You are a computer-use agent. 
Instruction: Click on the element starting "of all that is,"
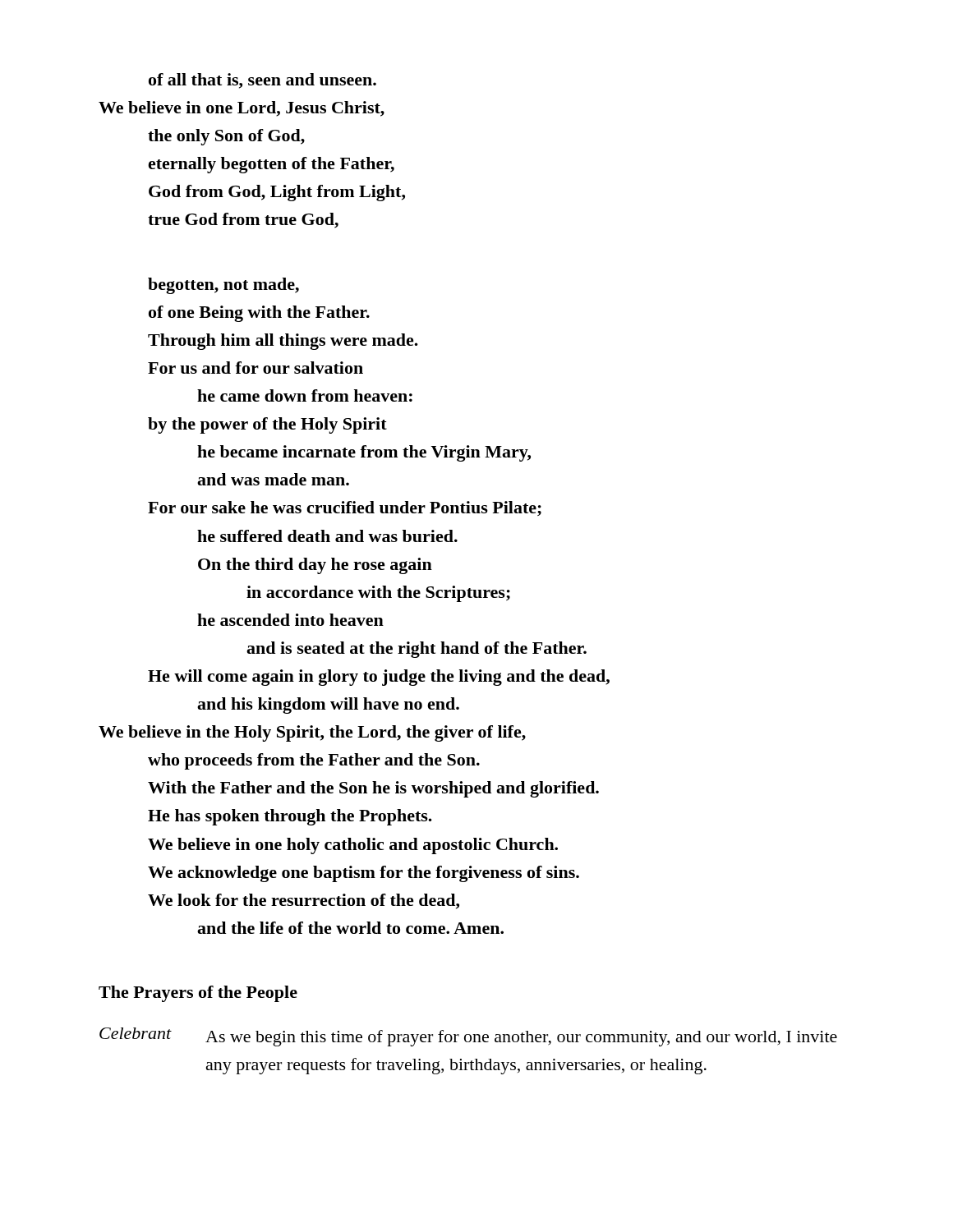(x=476, y=504)
